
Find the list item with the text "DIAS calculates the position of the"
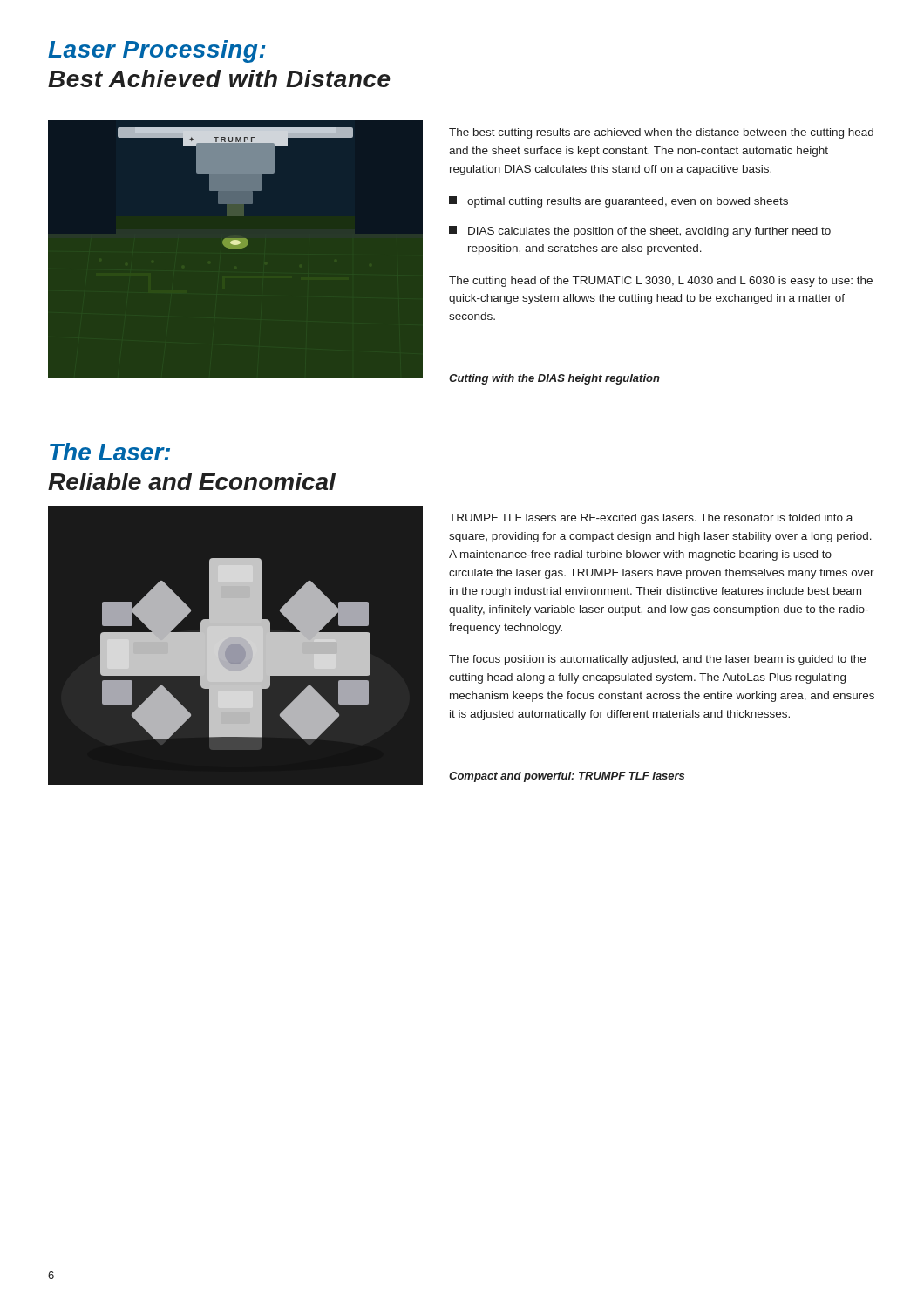[x=662, y=240]
